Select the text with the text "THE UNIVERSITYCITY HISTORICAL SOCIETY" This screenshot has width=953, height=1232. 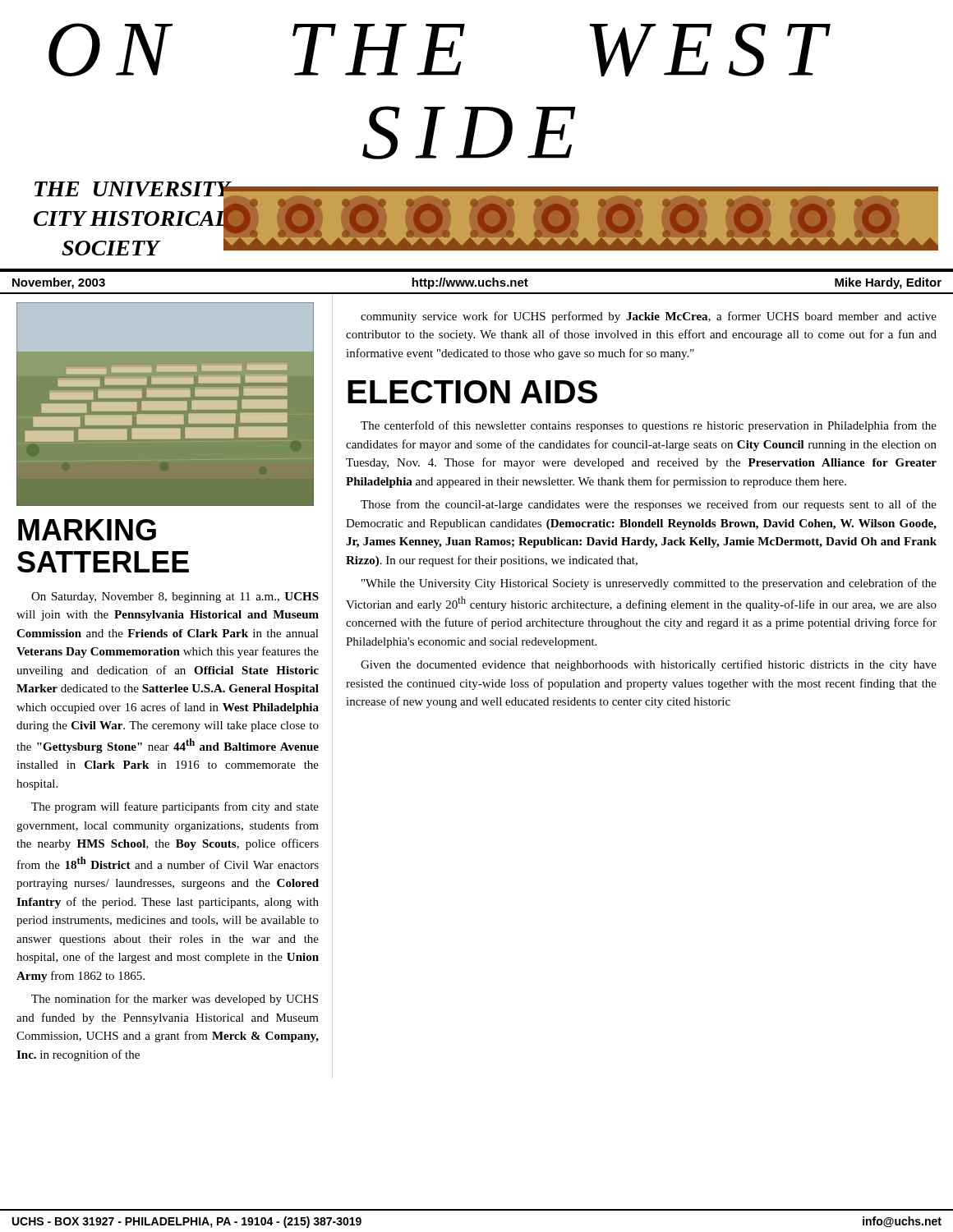(123, 218)
